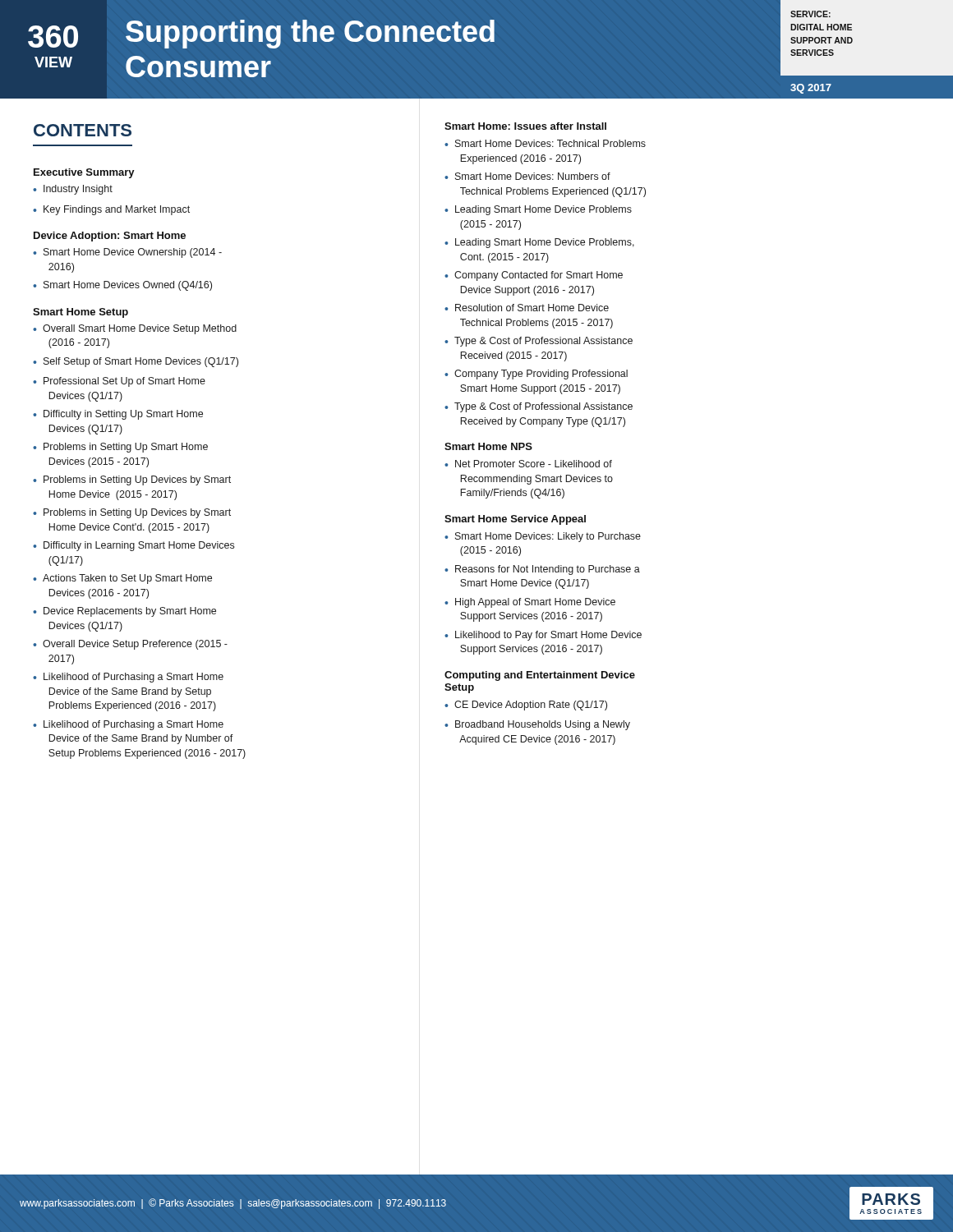Locate the element starting "•Overall Device Setup Preference (2015 -"
This screenshot has height=1232, width=953.
[130, 652]
